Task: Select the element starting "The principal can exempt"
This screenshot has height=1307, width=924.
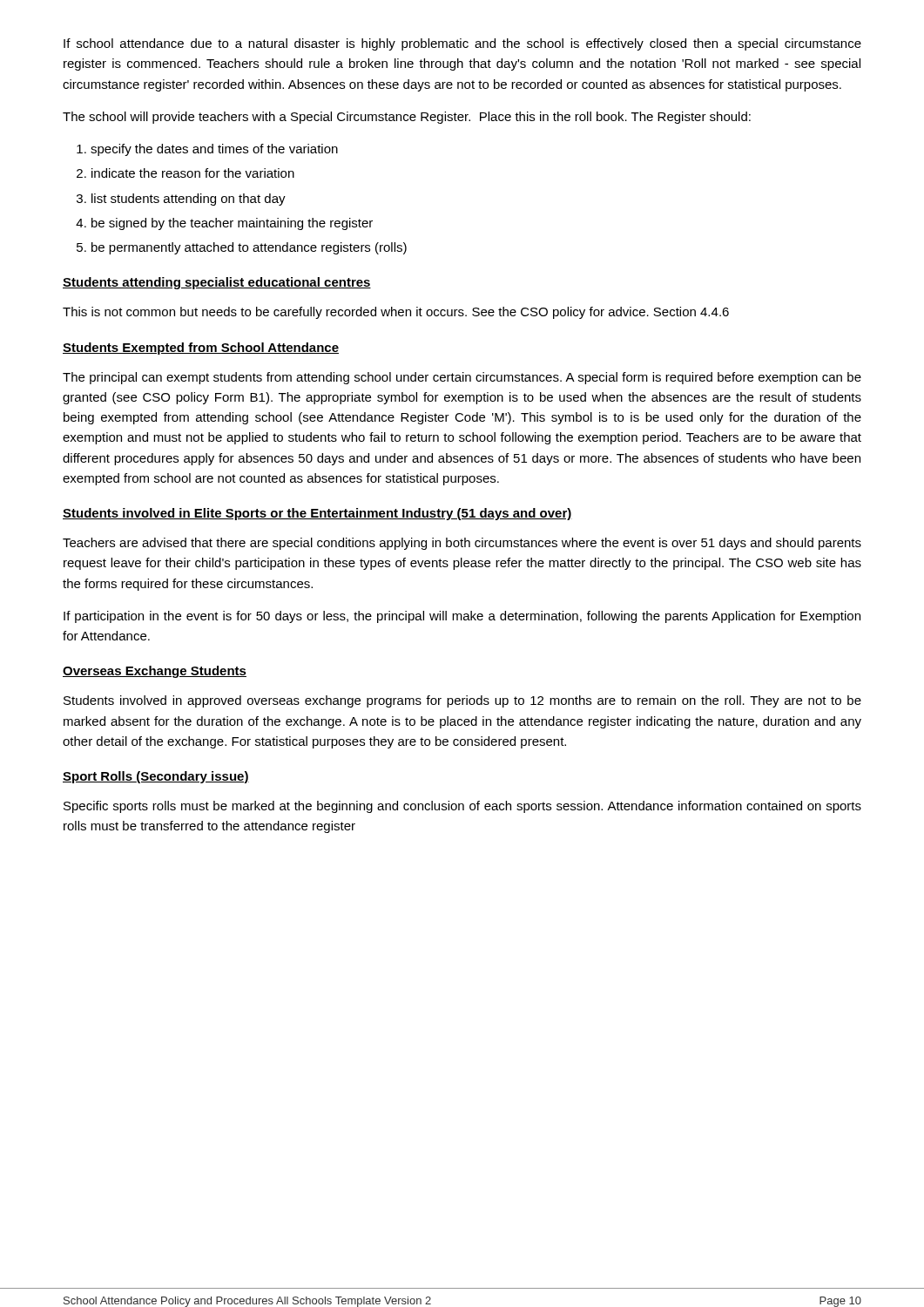Action: tap(462, 427)
